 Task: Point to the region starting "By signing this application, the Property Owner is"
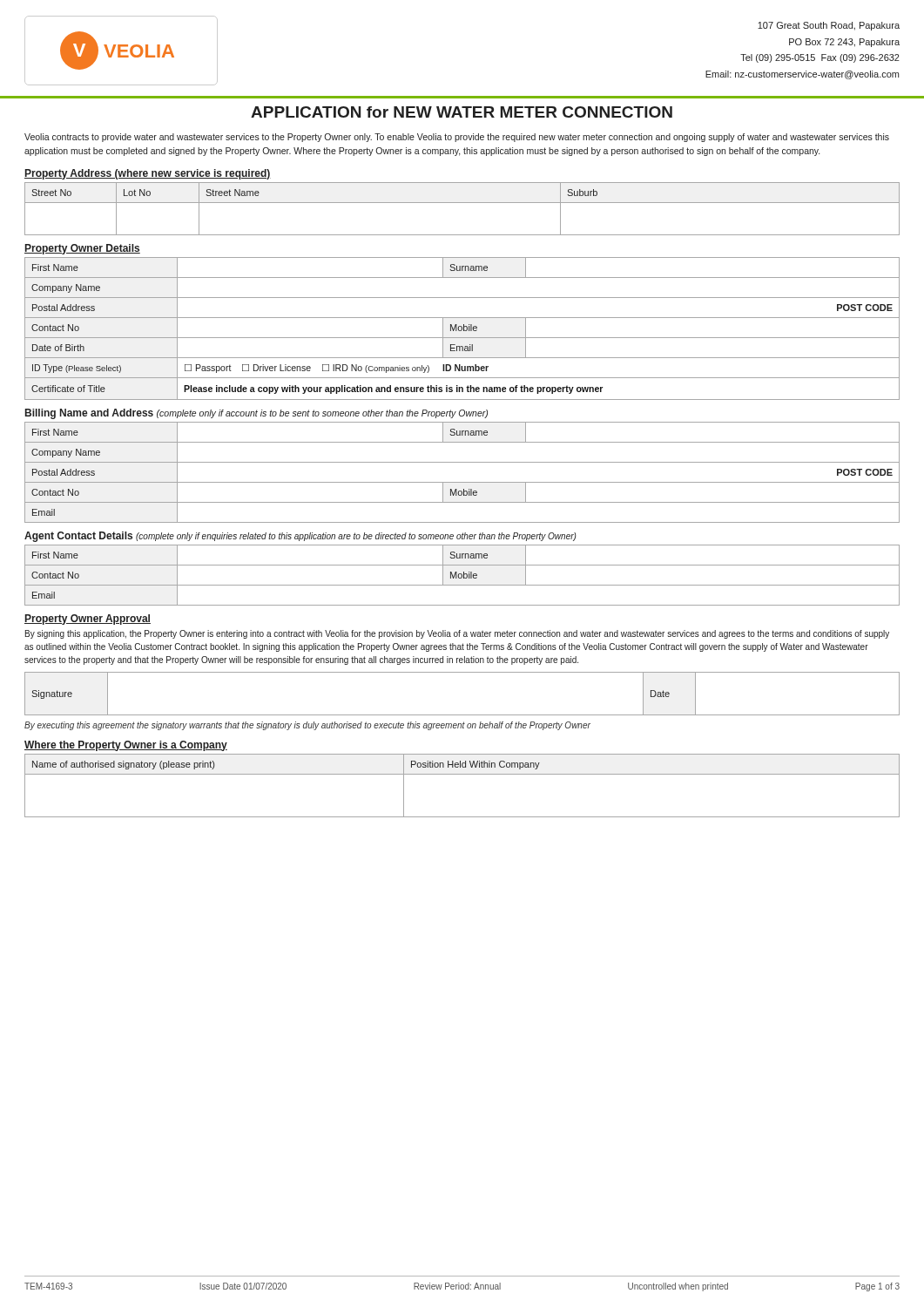(x=457, y=647)
